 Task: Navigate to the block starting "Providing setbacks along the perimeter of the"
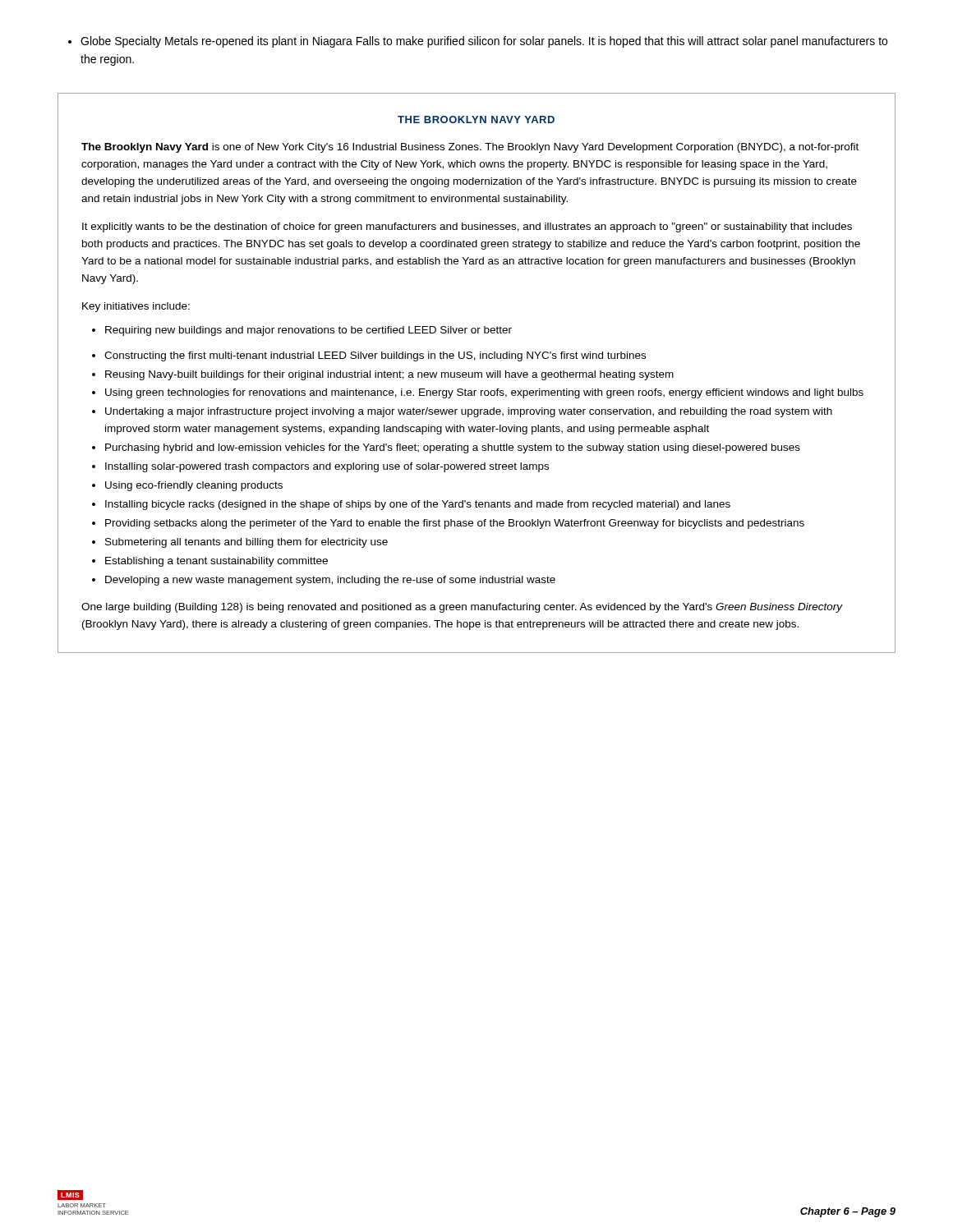[x=476, y=523]
